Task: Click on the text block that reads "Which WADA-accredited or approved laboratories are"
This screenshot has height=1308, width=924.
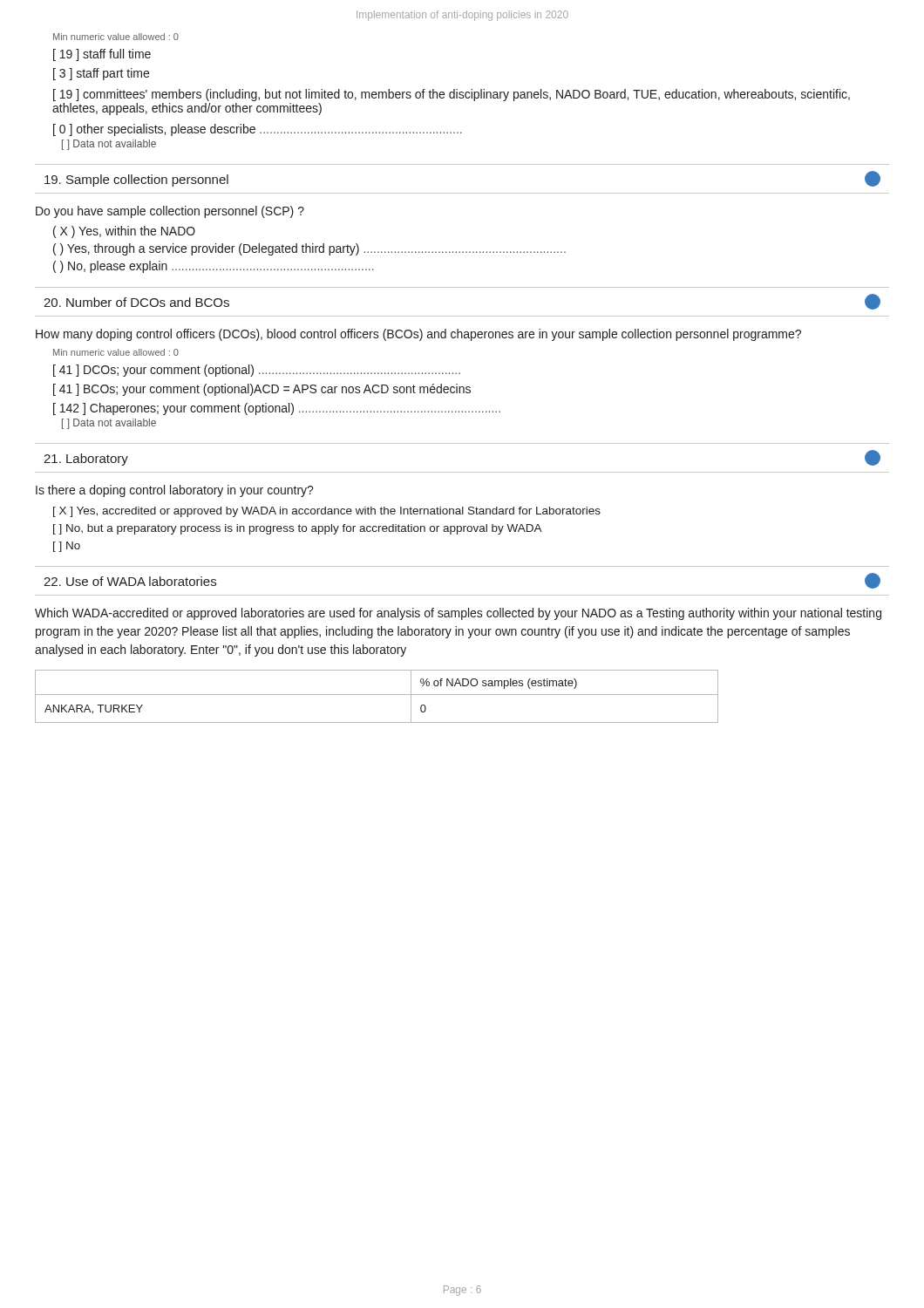Action: 458,631
